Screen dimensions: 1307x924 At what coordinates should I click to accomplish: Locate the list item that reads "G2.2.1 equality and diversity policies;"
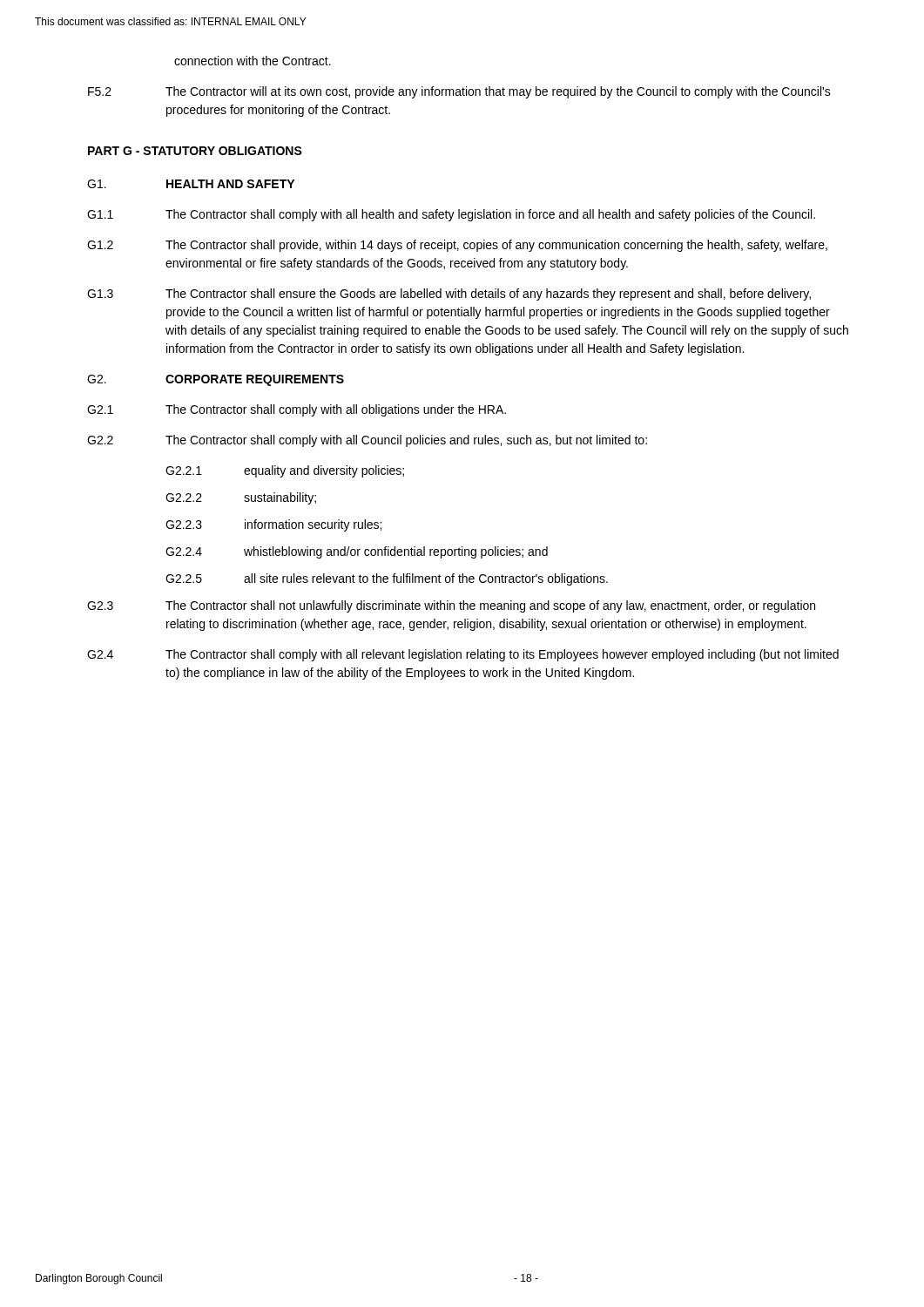[285, 471]
